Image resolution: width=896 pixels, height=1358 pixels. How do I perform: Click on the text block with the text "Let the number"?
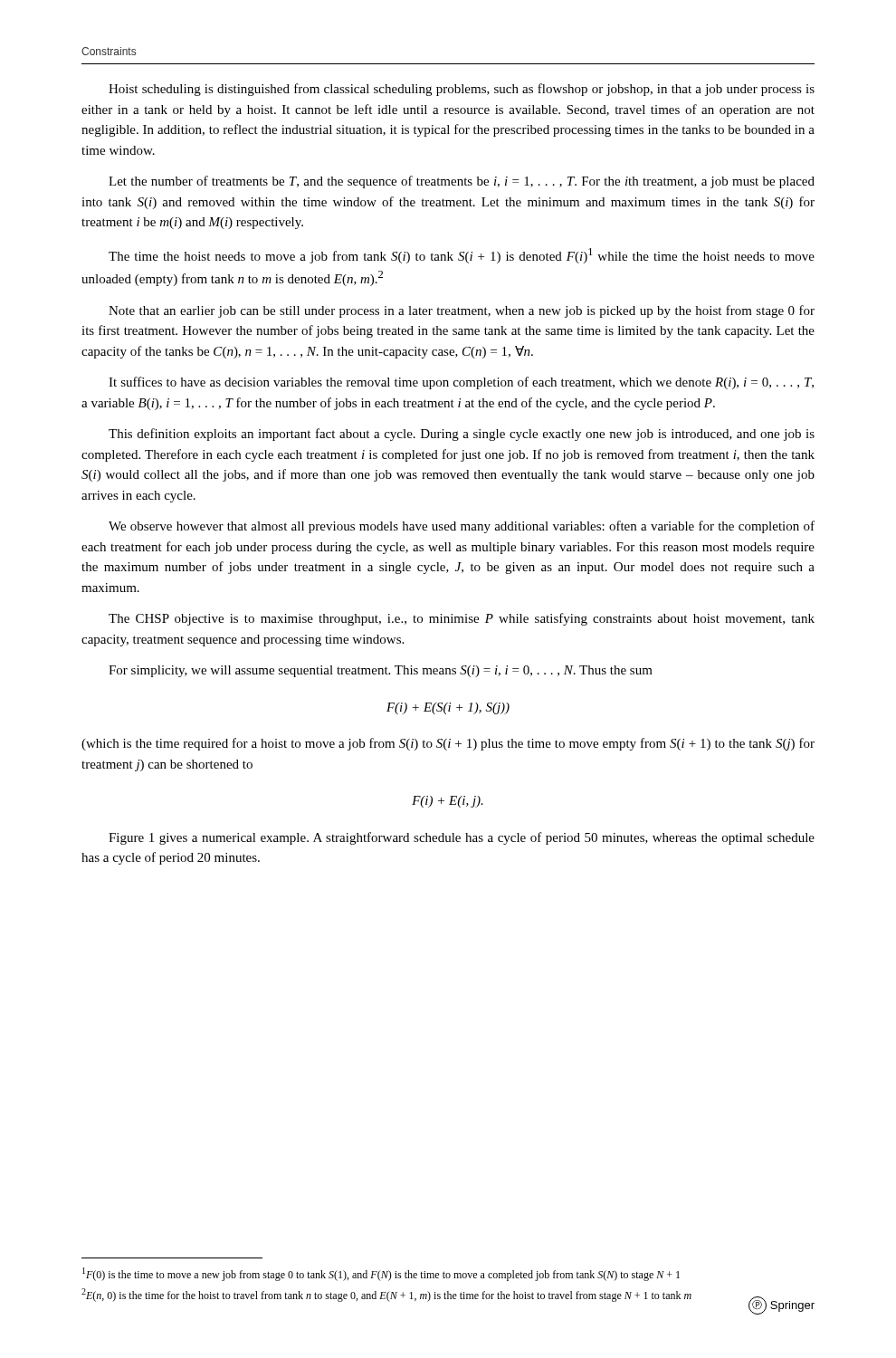448,201
